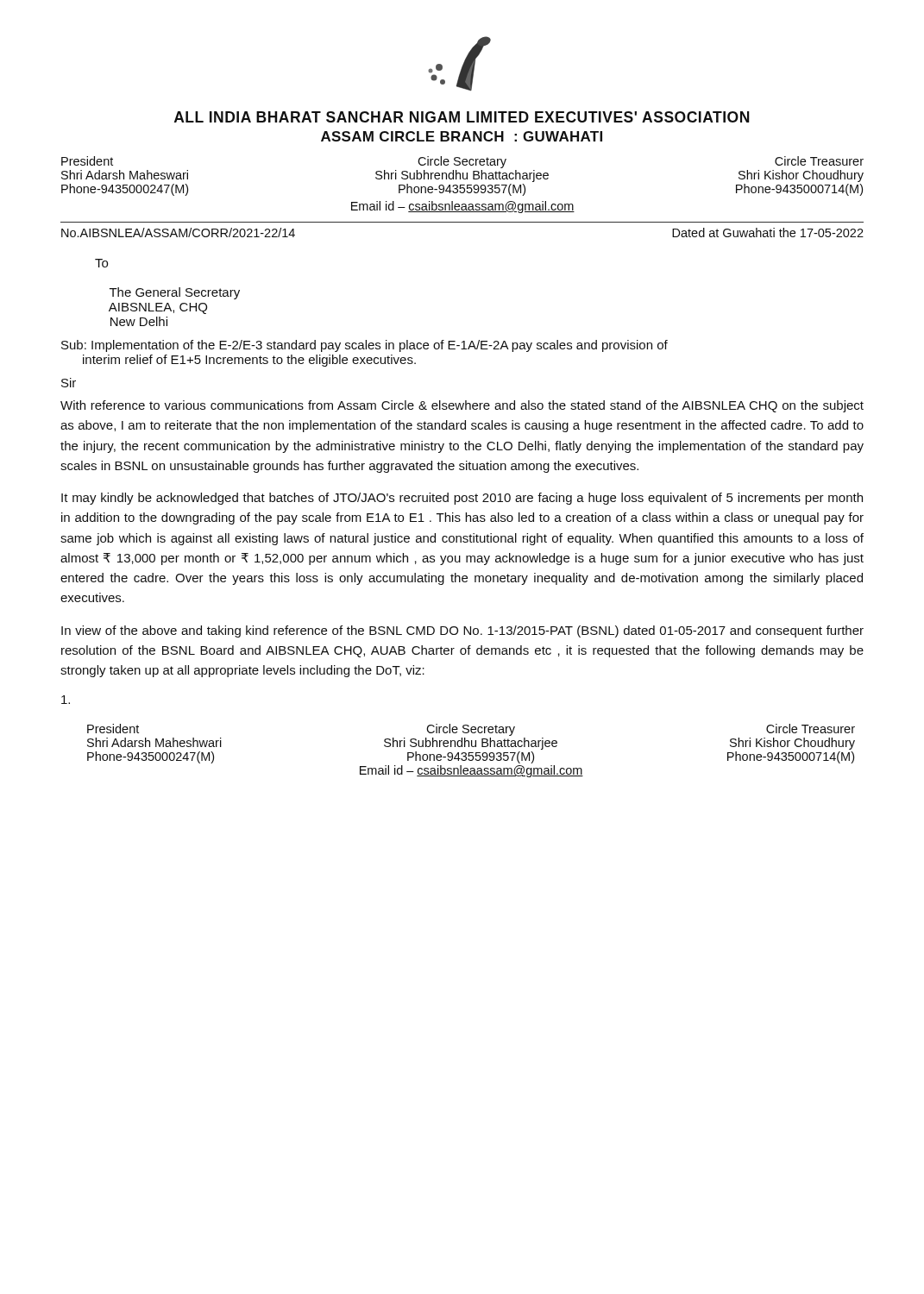This screenshot has height=1294, width=924.
Task: Navigate to the region starting "President Shri Adarsh Maheswari Phone-9435000247(M) Circle"
Action: coord(462,175)
